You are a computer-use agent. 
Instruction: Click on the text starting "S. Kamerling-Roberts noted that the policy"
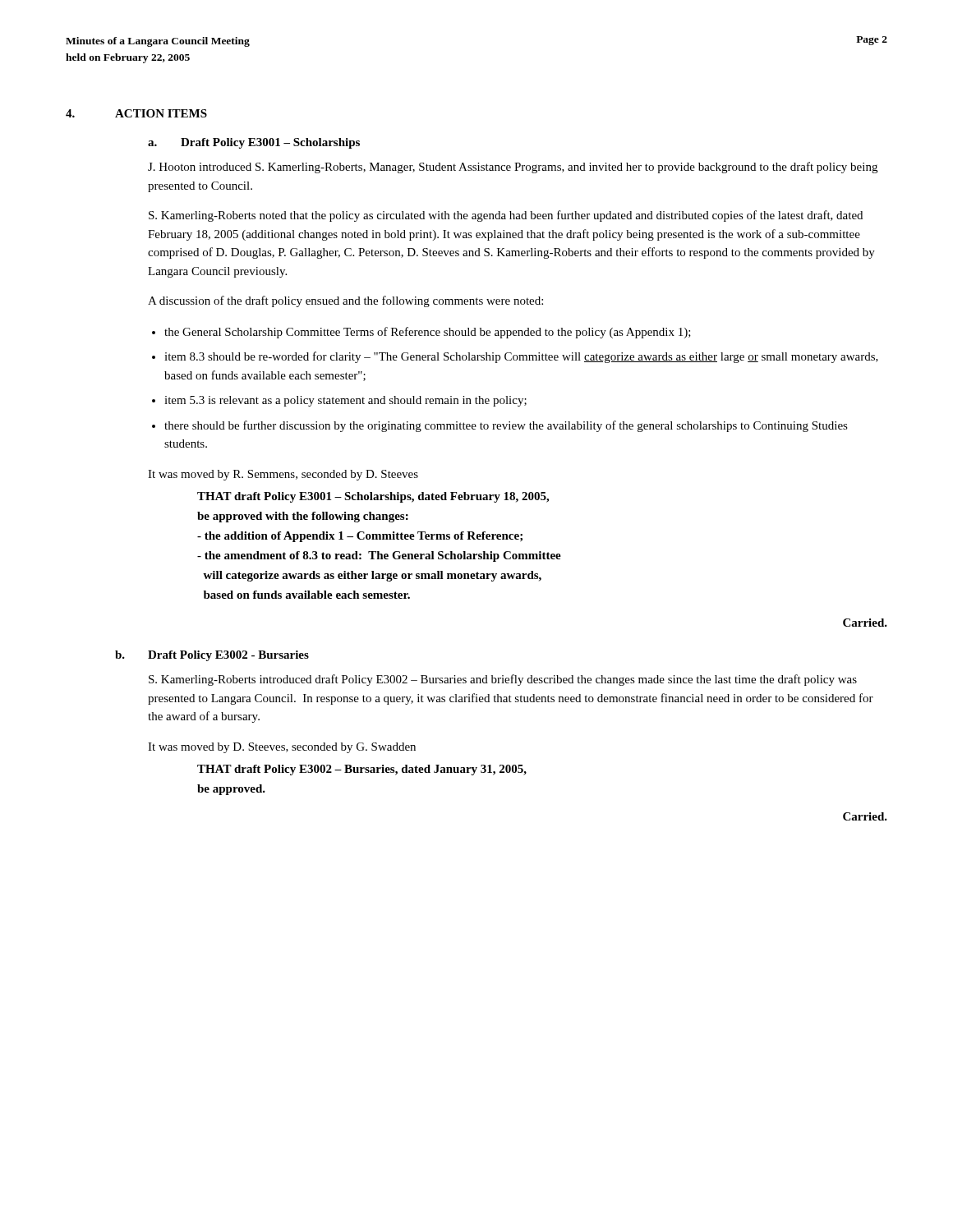click(511, 243)
